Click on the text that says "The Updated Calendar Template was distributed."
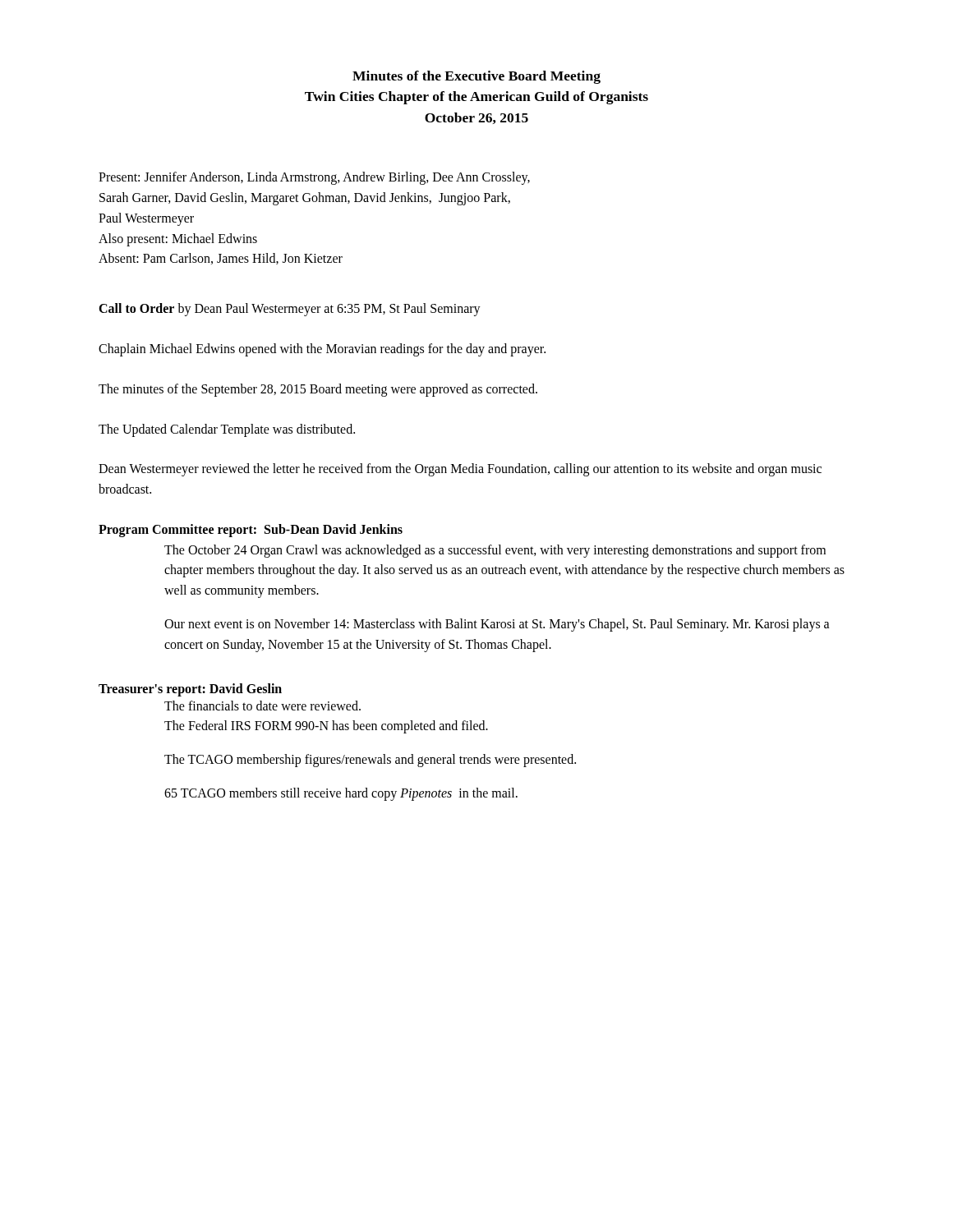 [227, 429]
